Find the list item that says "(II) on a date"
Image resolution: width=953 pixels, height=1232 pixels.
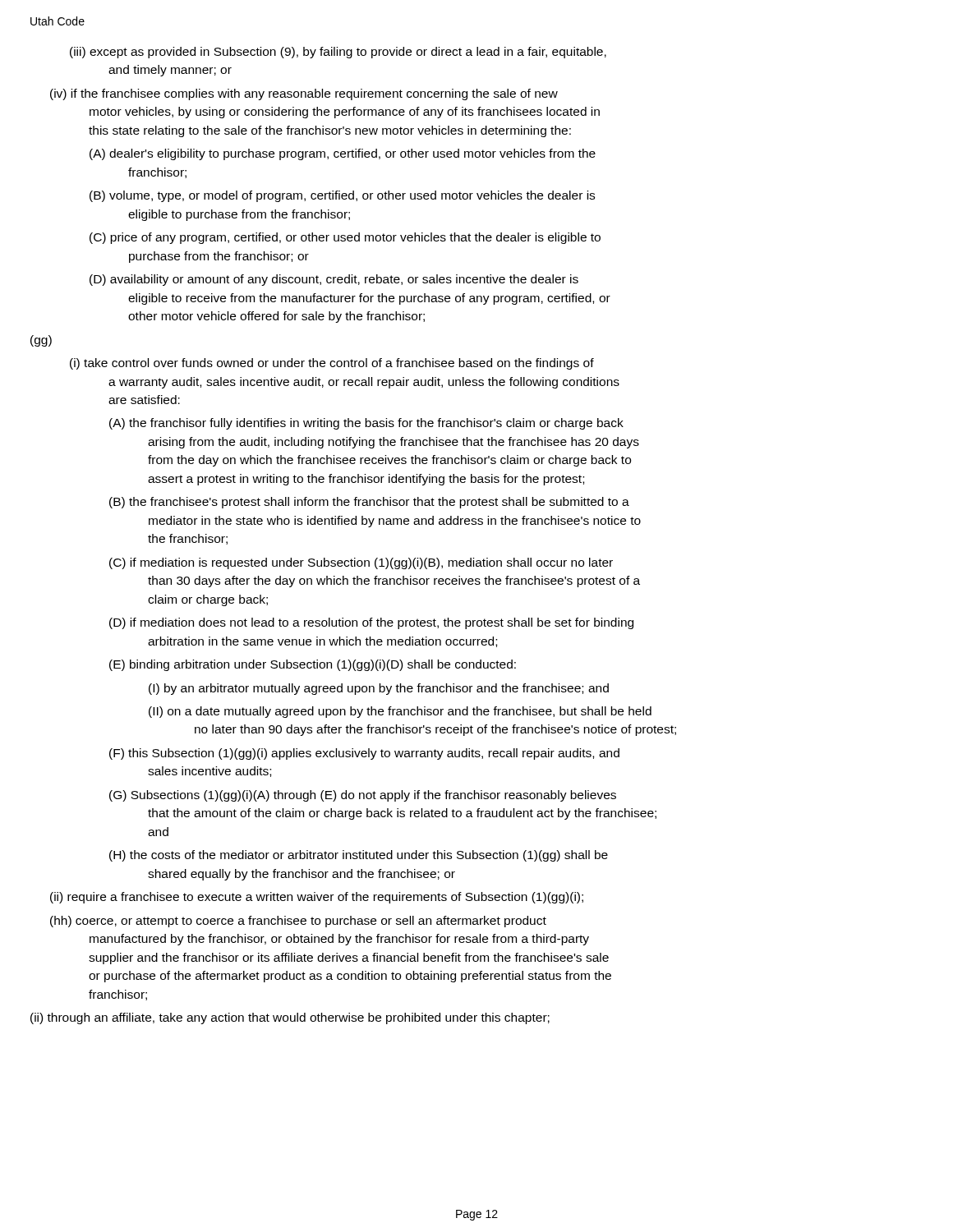[x=413, y=722]
